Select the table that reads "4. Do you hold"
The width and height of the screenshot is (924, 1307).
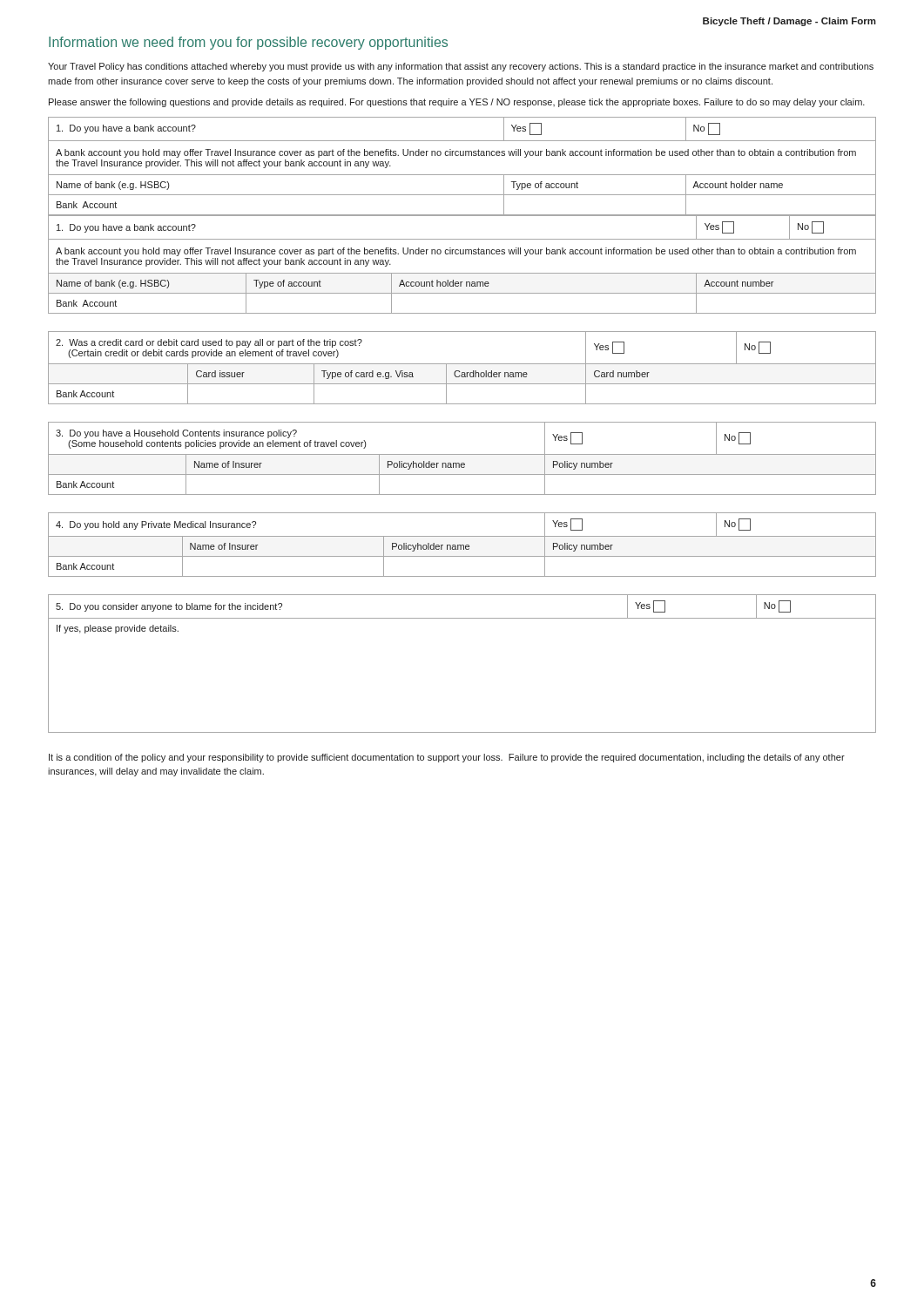462,544
